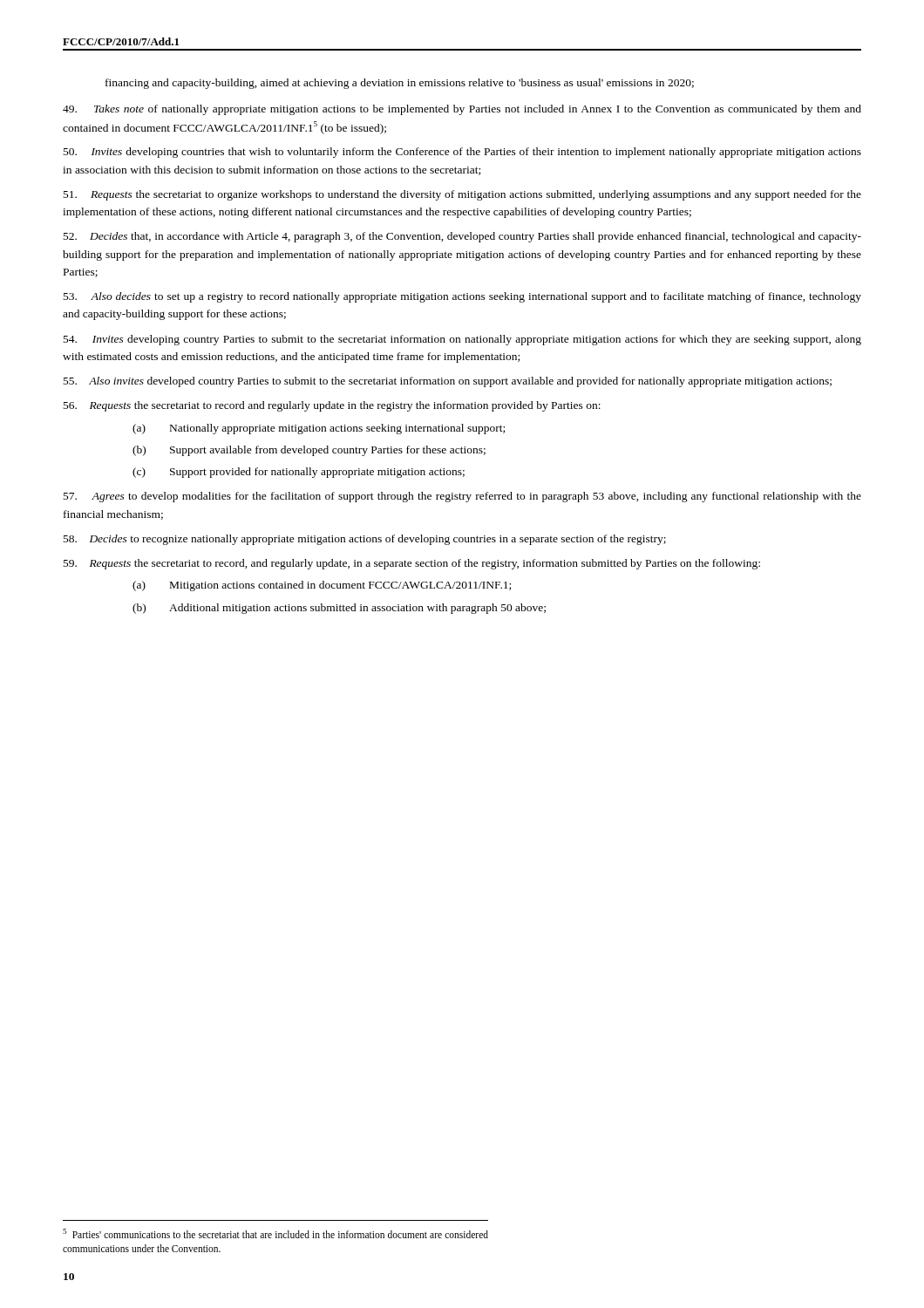The image size is (924, 1308).
Task: Point to the block beginning "Invites developing countries that wish to"
Action: 462,160
